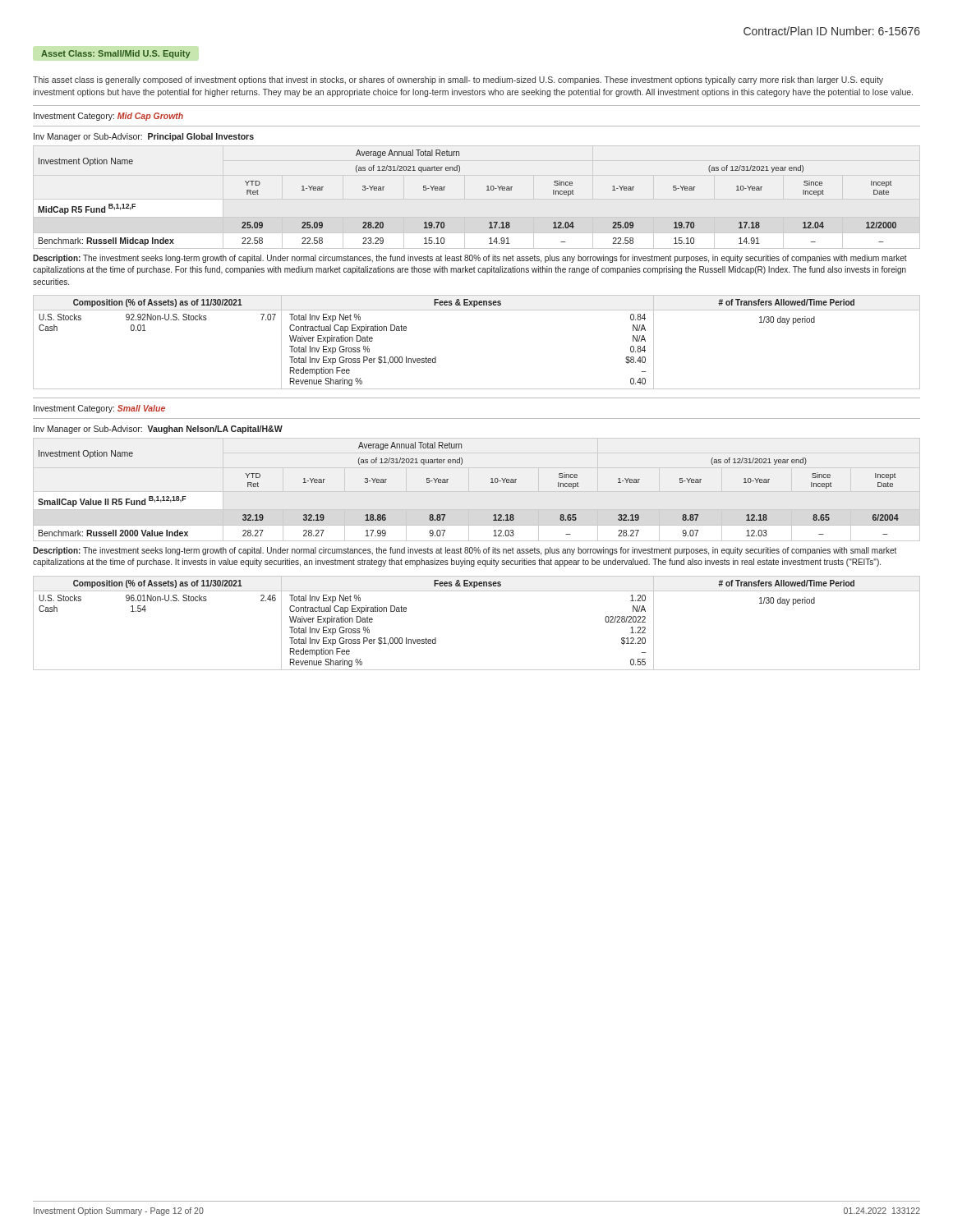Viewport: 953px width, 1232px height.
Task: Select the text block that reads "Investment Category: Mid Cap"
Action: click(x=108, y=116)
